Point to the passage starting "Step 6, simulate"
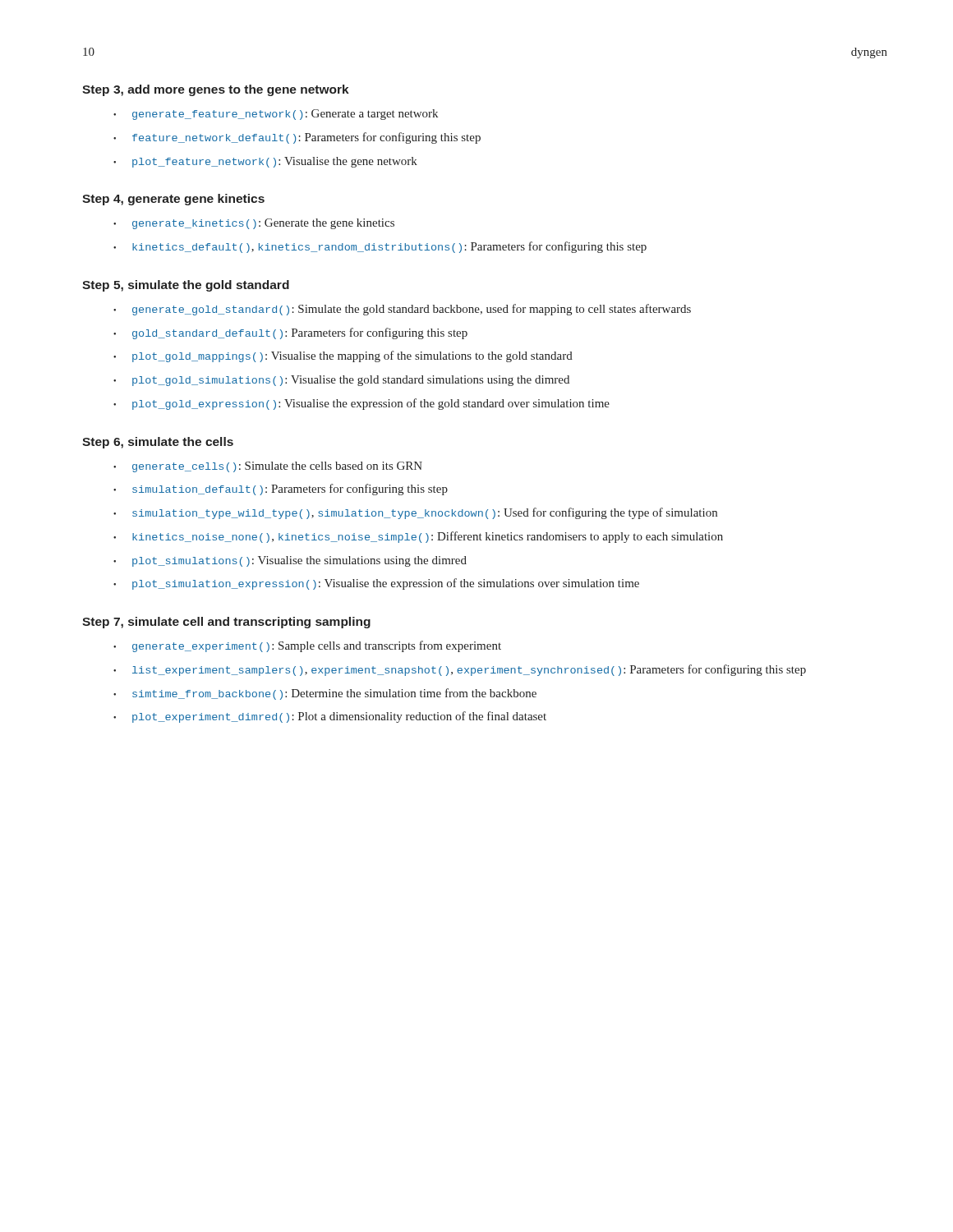 point(158,441)
